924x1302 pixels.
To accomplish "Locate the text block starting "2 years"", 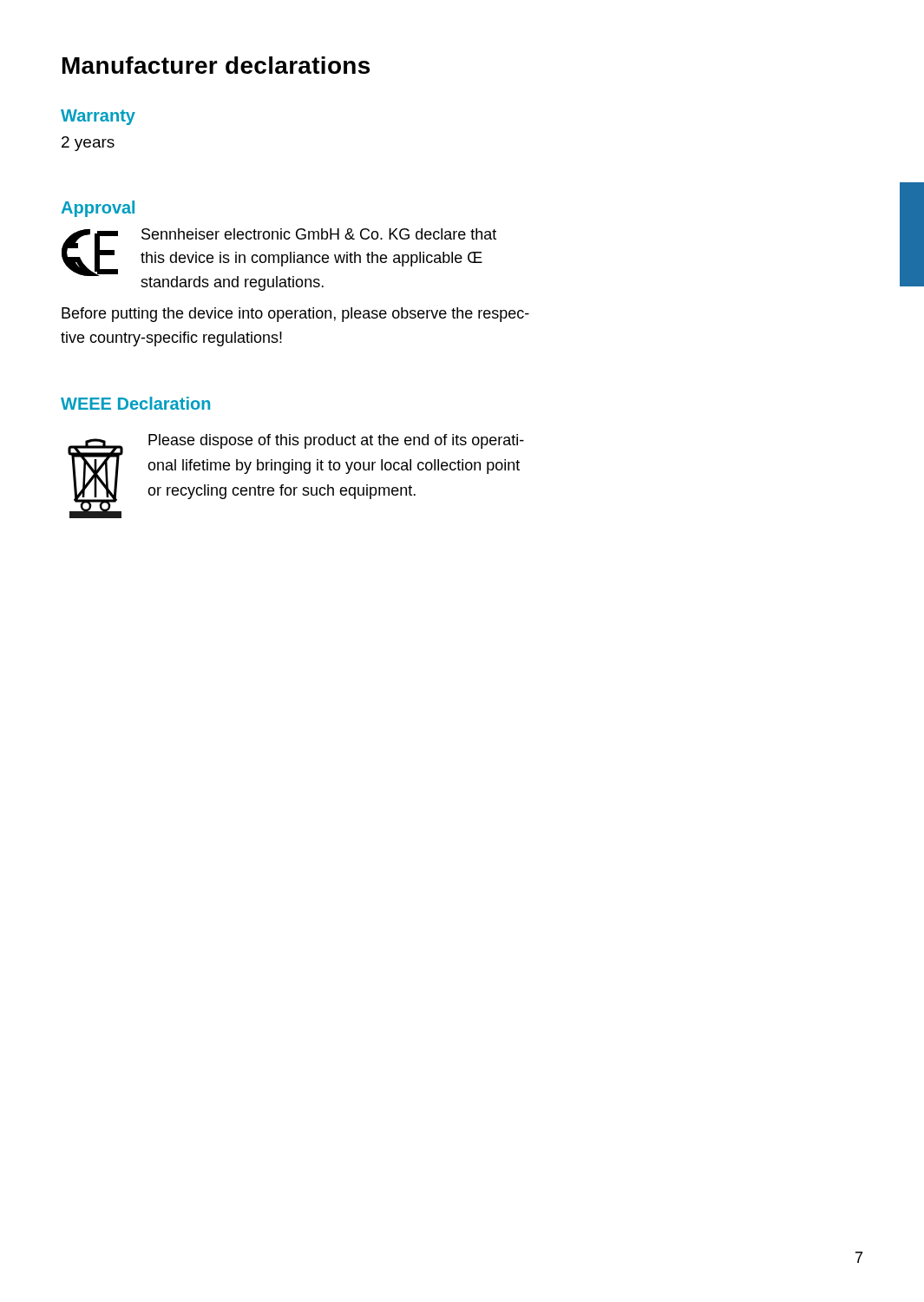I will [x=88, y=142].
